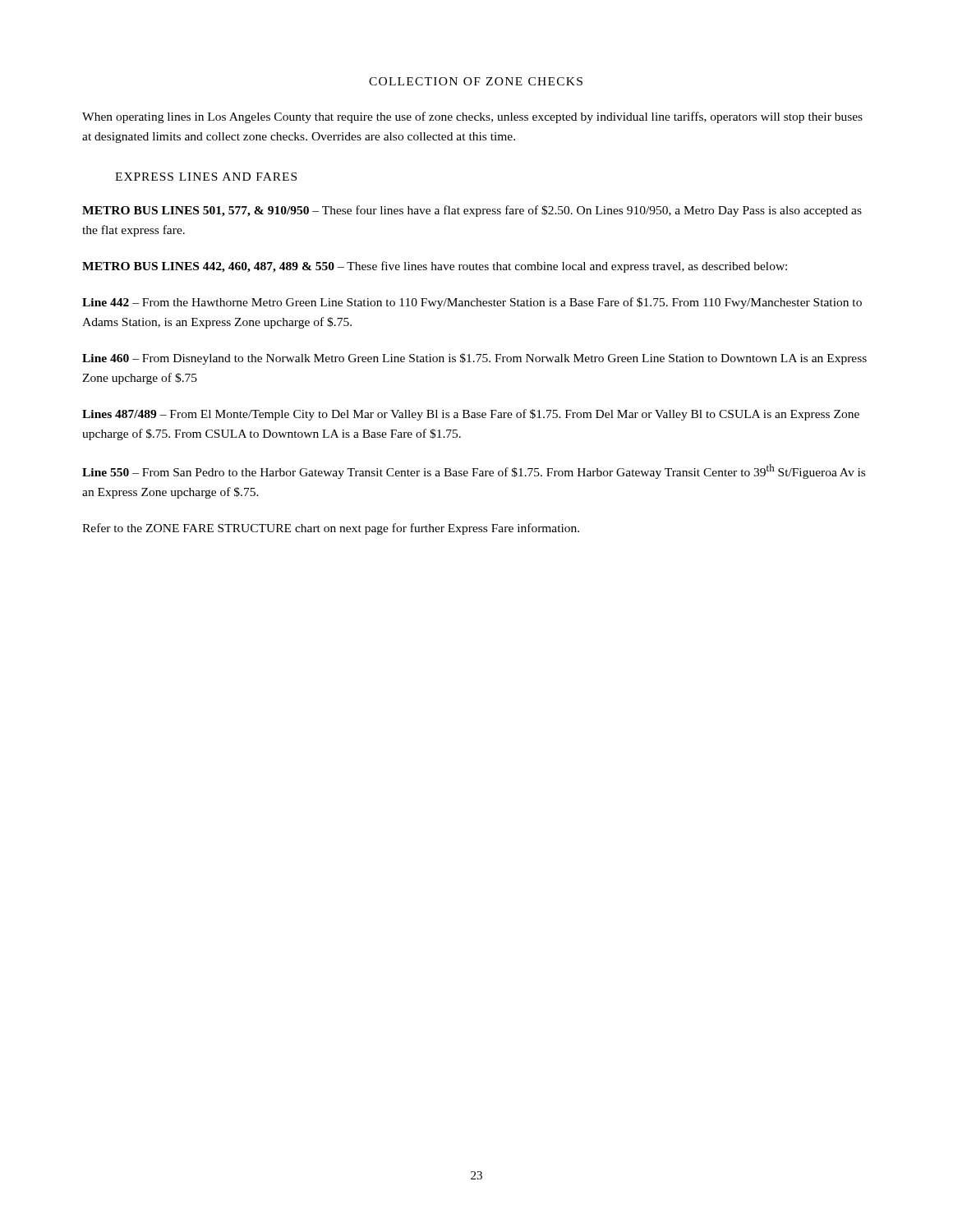
Task: Find the region starting "COLLECTION OF ZONE CHECKS"
Action: pos(476,81)
